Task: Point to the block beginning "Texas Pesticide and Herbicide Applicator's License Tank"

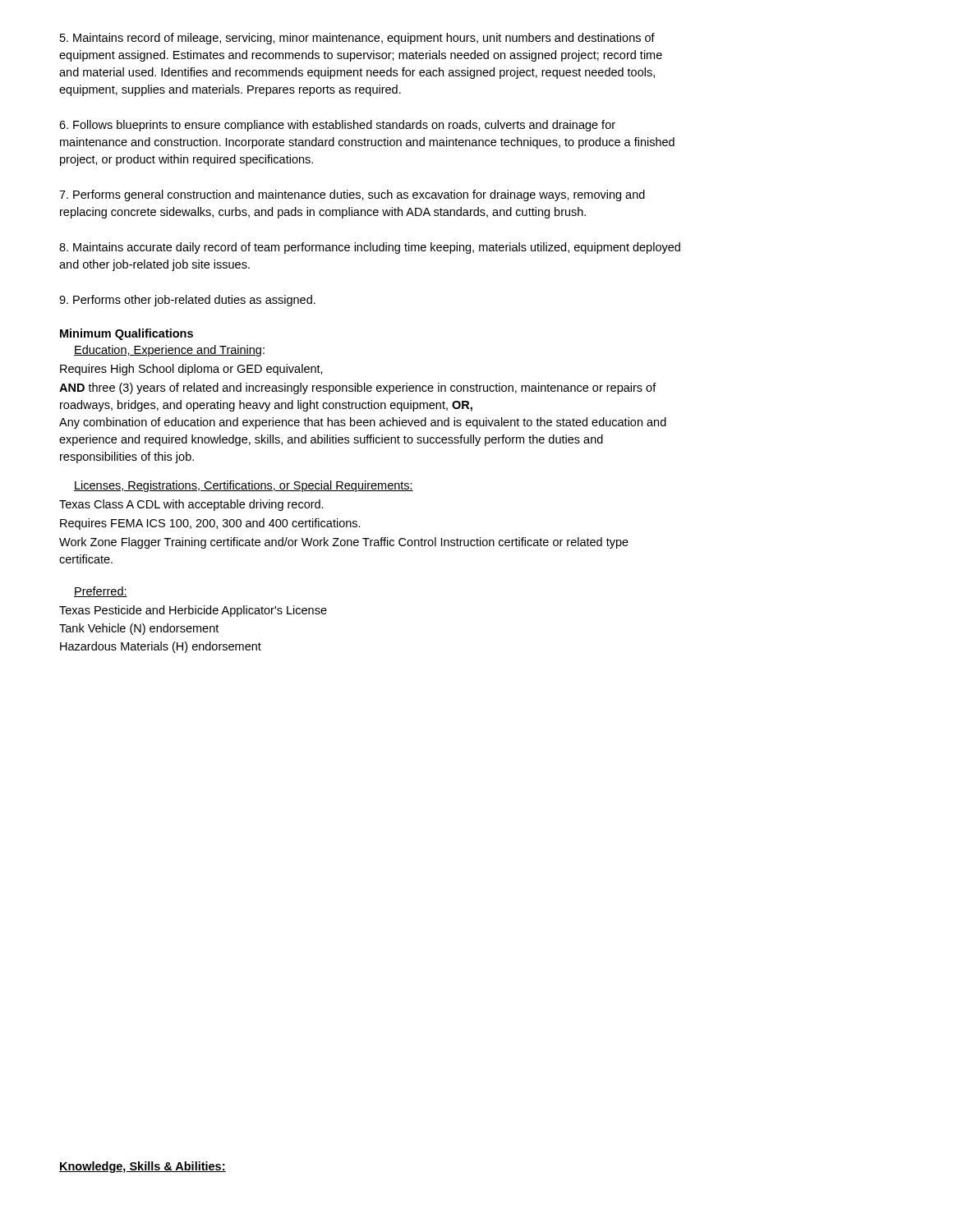Action: (193, 628)
